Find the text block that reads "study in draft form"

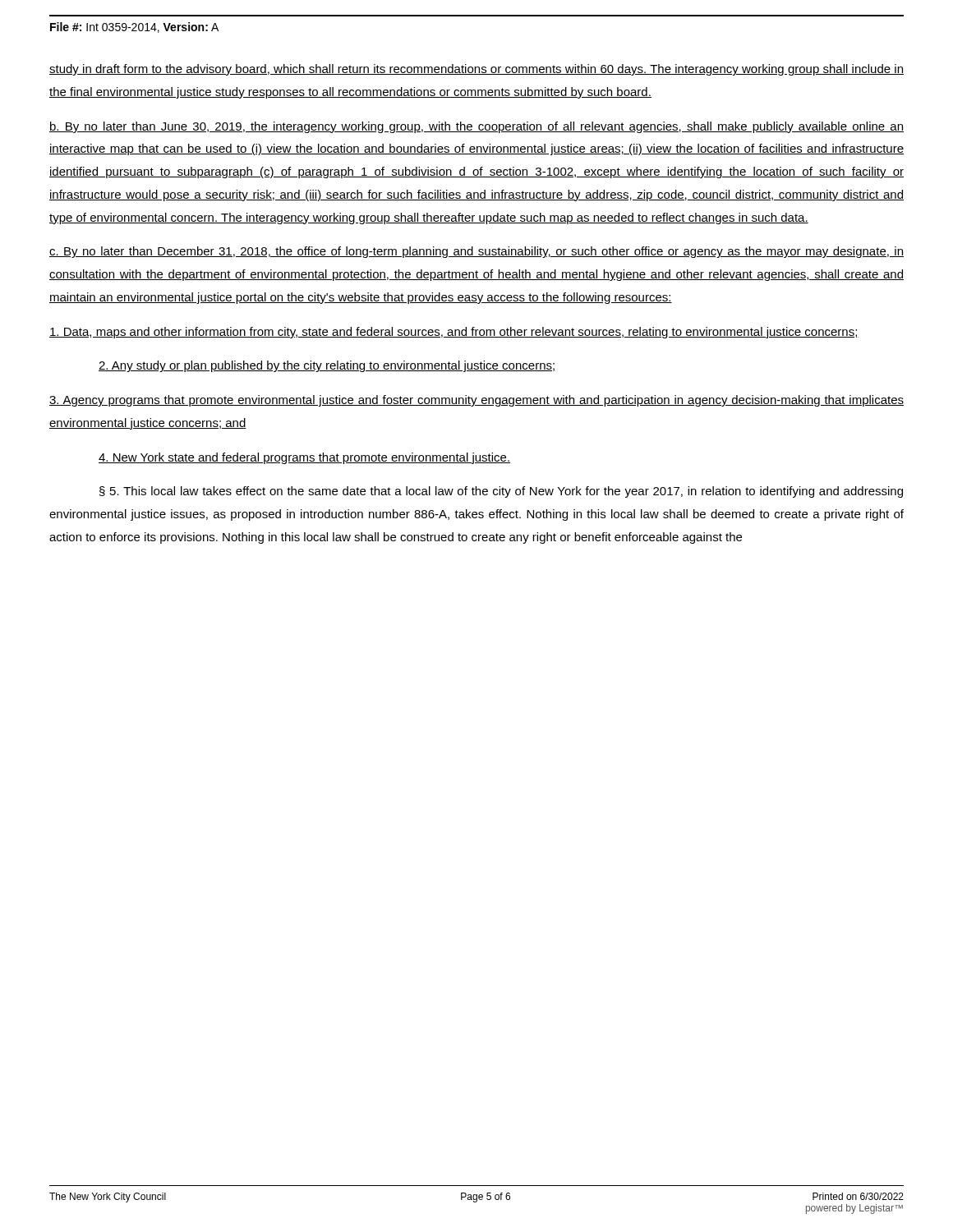click(x=476, y=80)
